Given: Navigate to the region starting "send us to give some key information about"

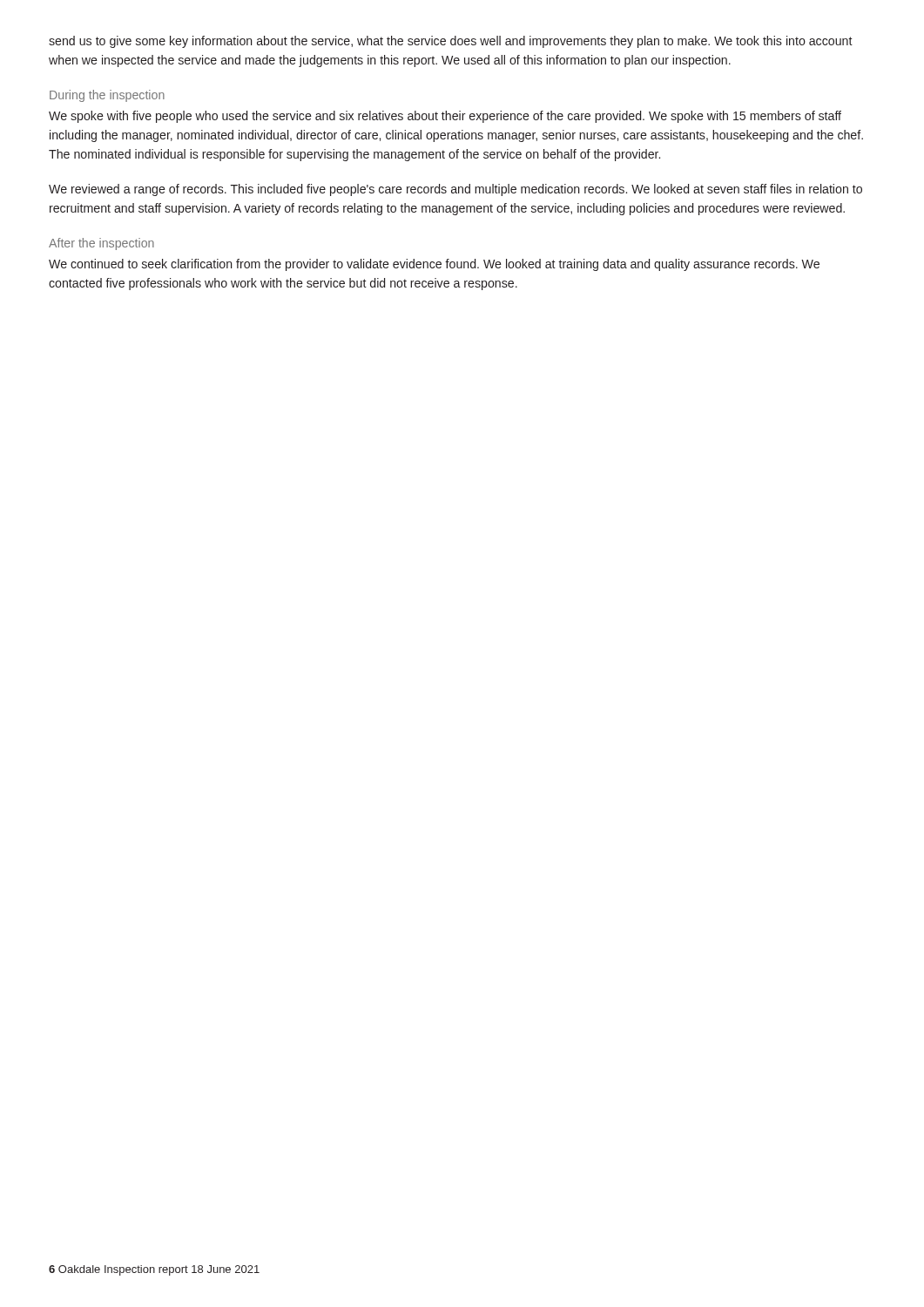Looking at the screenshot, I should (450, 51).
